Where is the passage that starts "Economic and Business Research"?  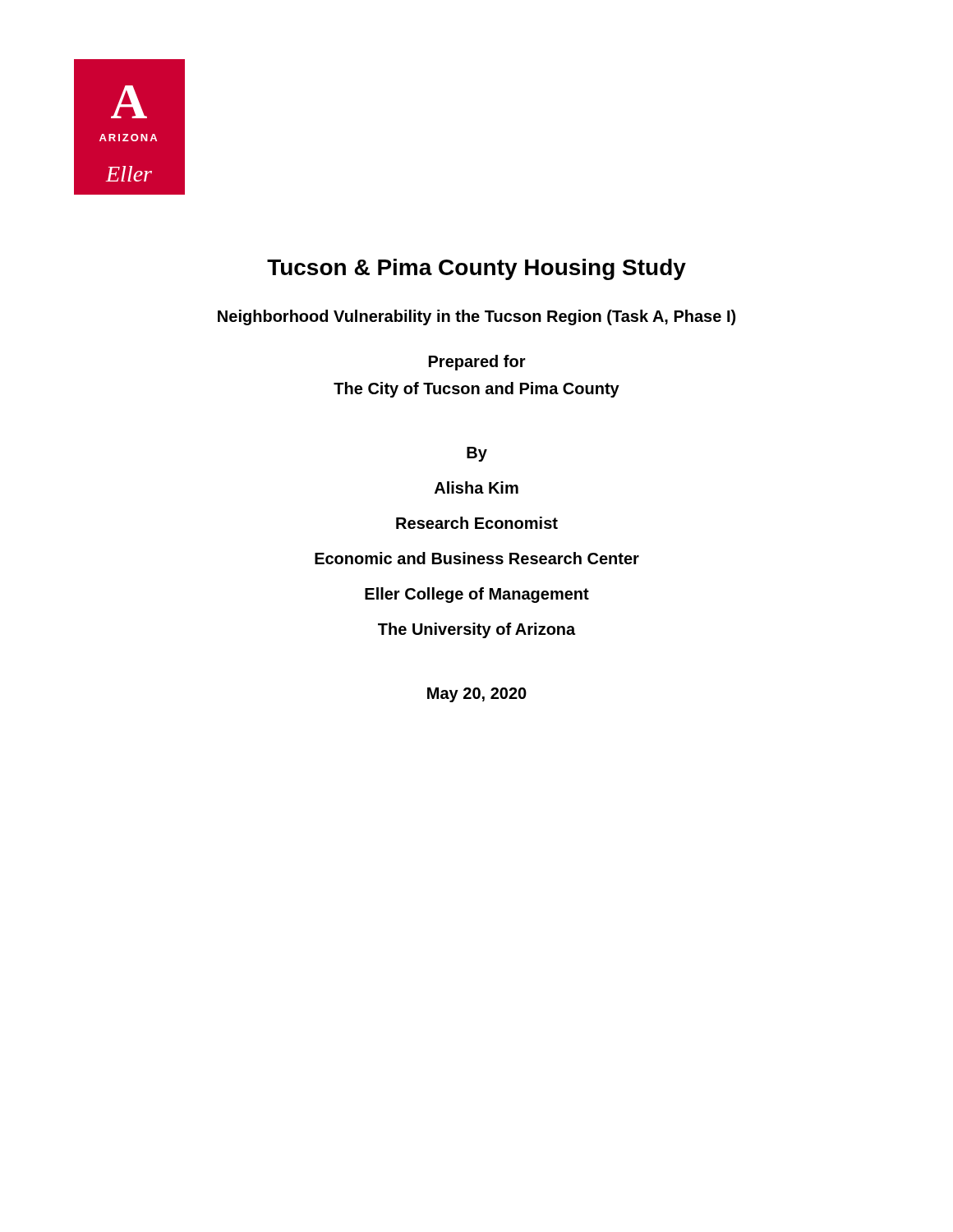tap(476, 559)
